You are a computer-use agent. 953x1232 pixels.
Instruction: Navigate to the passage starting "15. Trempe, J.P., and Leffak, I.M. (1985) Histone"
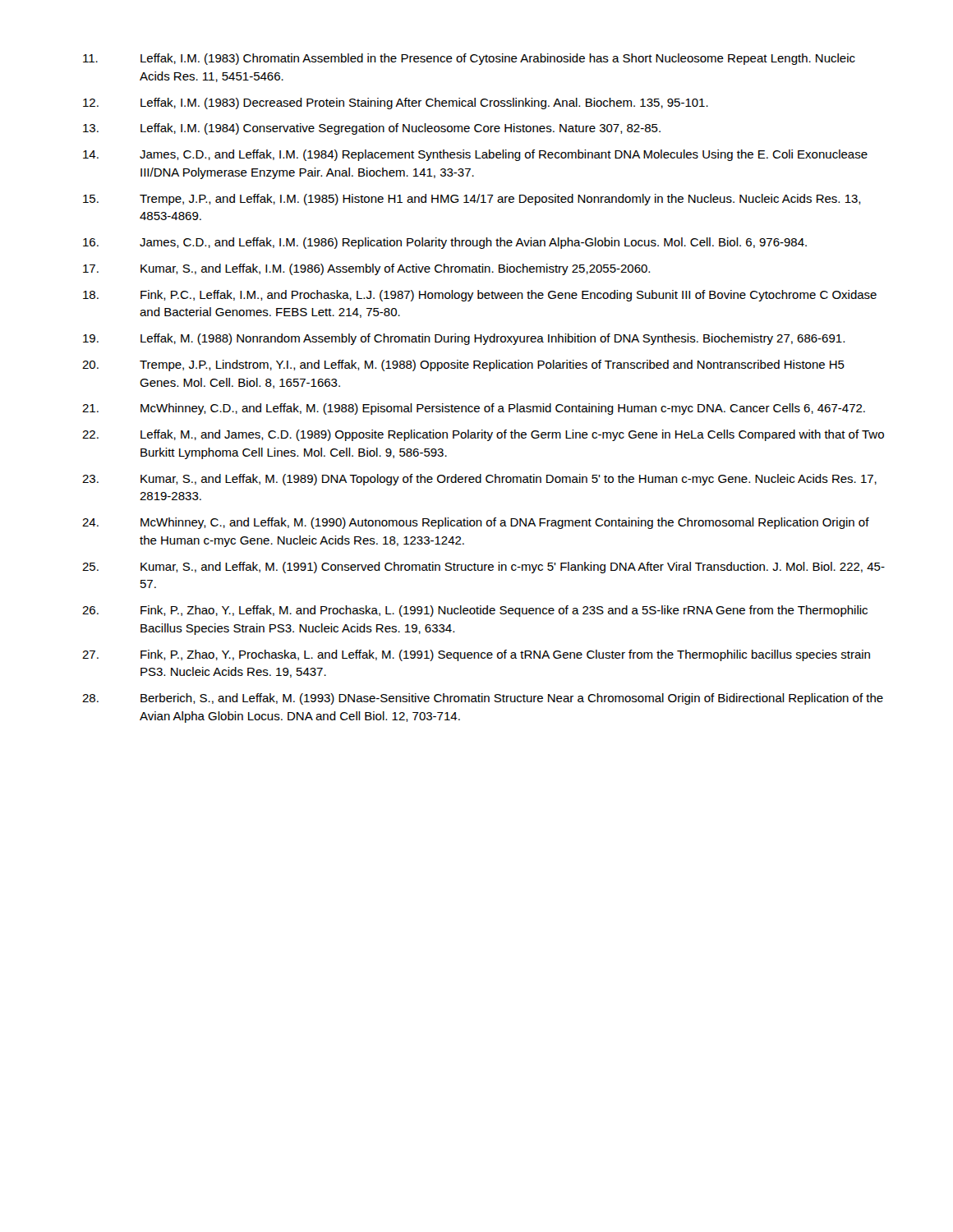485,207
